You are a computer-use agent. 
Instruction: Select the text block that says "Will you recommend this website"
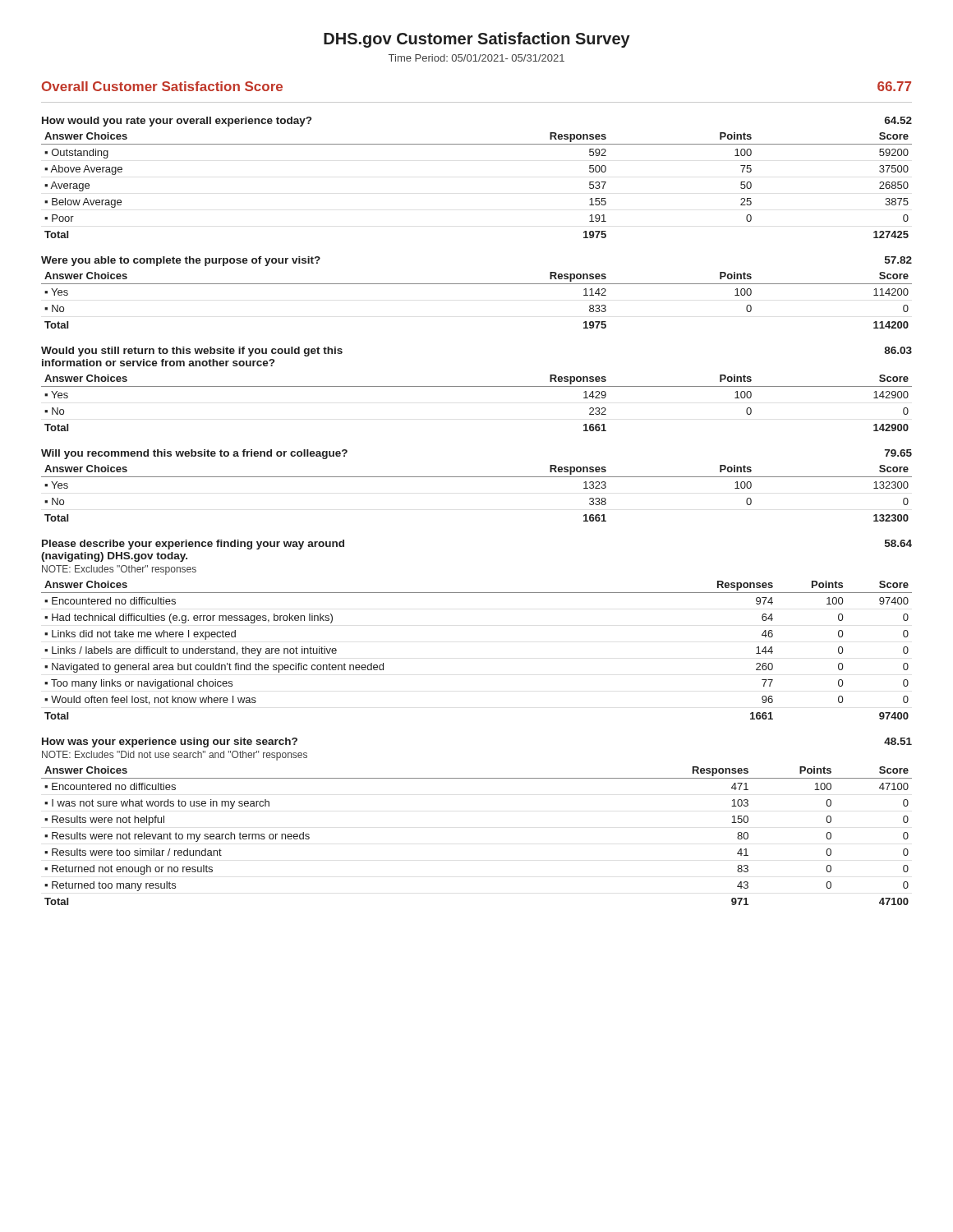[x=193, y=454]
